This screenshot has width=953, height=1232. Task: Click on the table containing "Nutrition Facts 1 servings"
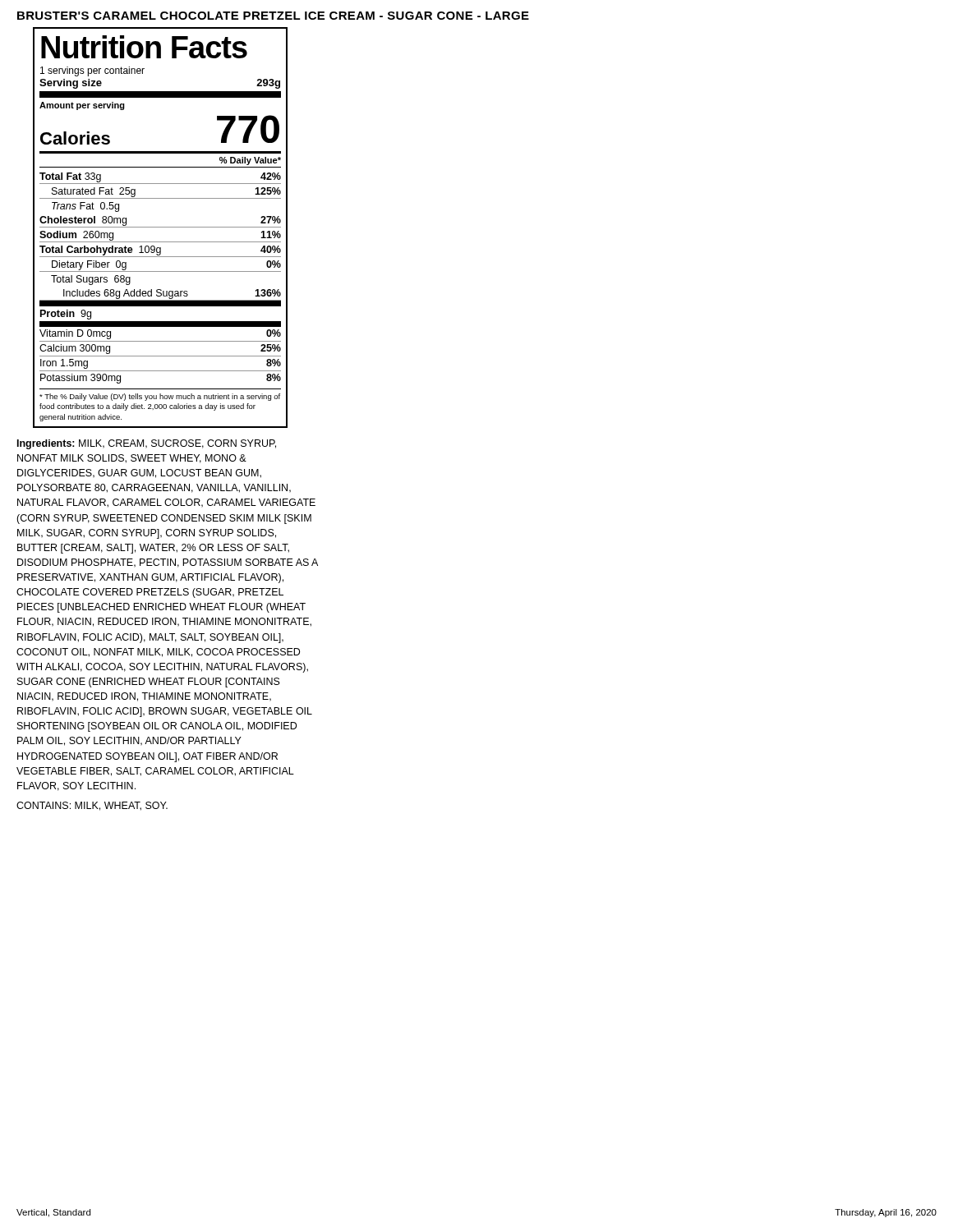(x=476, y=227)
